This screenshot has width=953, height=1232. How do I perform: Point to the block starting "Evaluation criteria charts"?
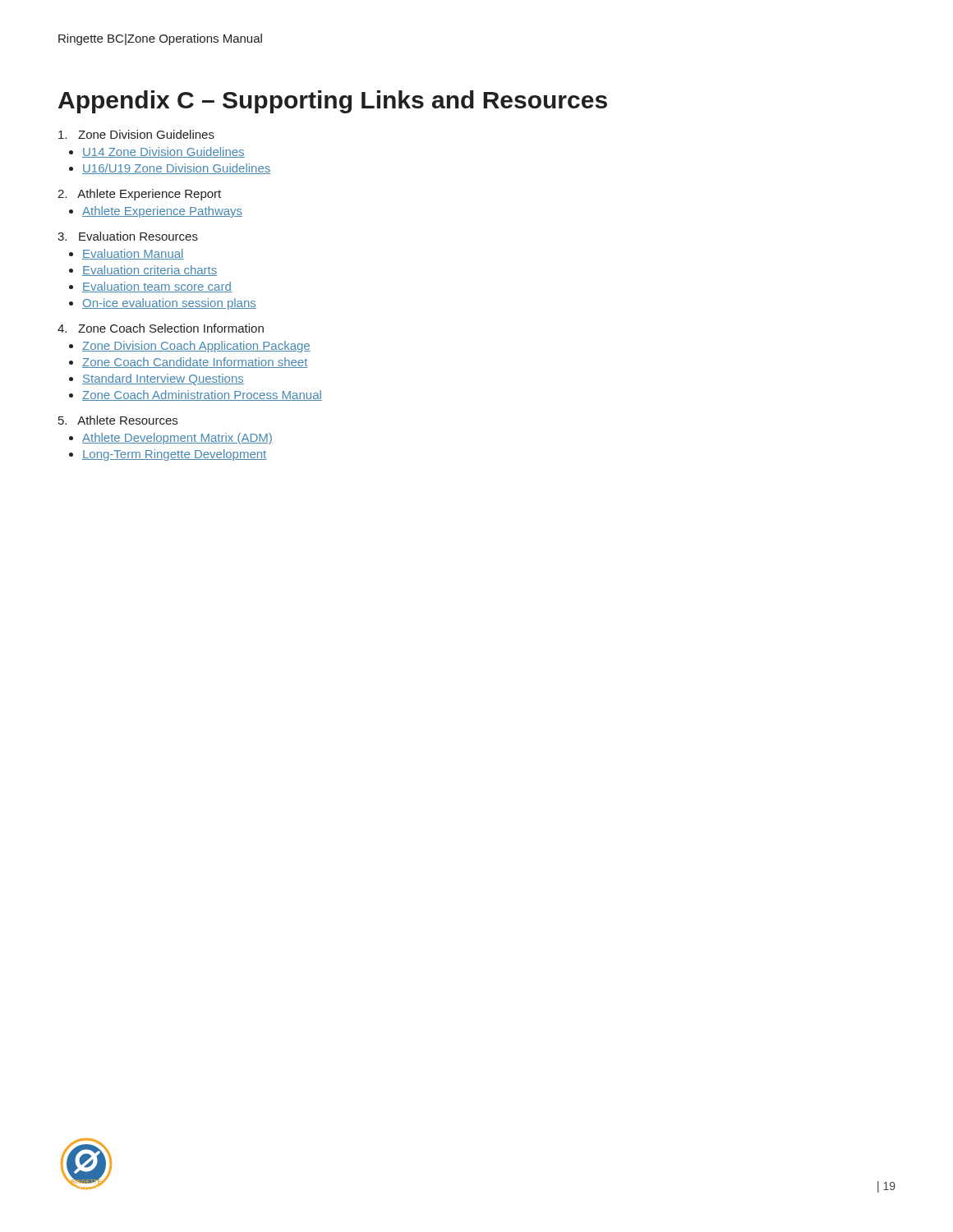pos(150,270)
